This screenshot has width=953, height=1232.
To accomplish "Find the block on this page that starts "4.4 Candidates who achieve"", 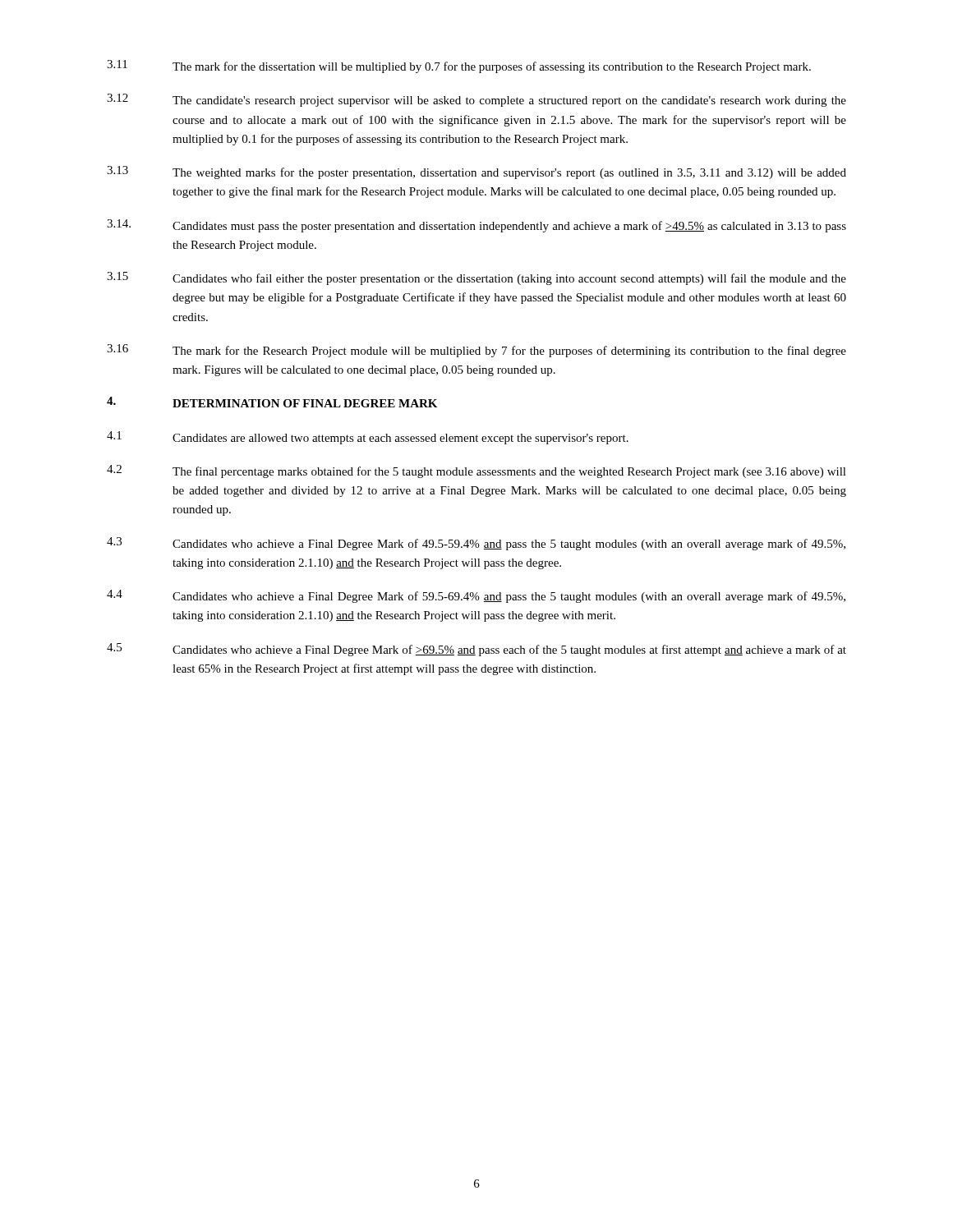I will 476,606.
